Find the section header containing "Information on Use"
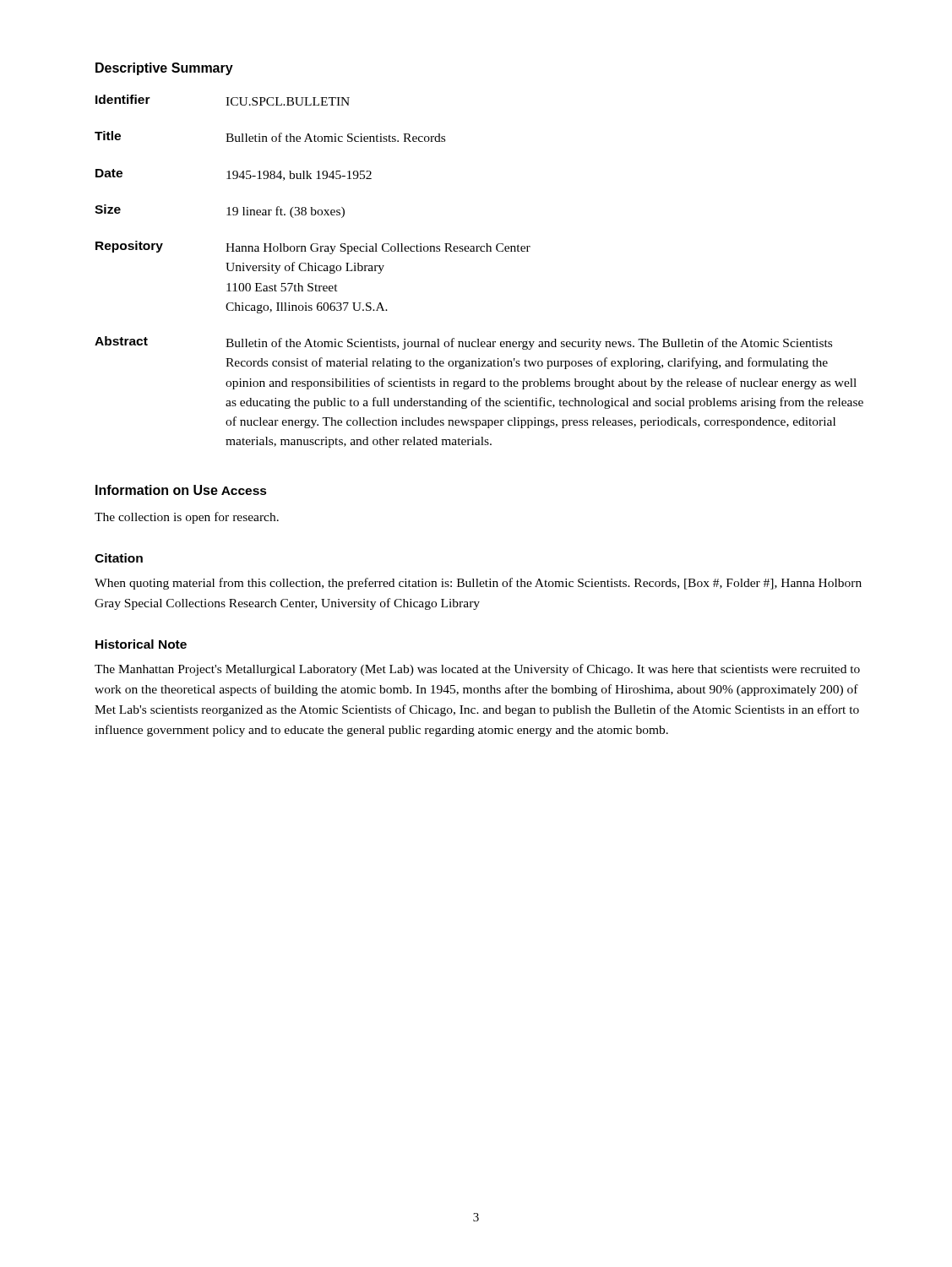952x1267 pixels. point(156,490)
